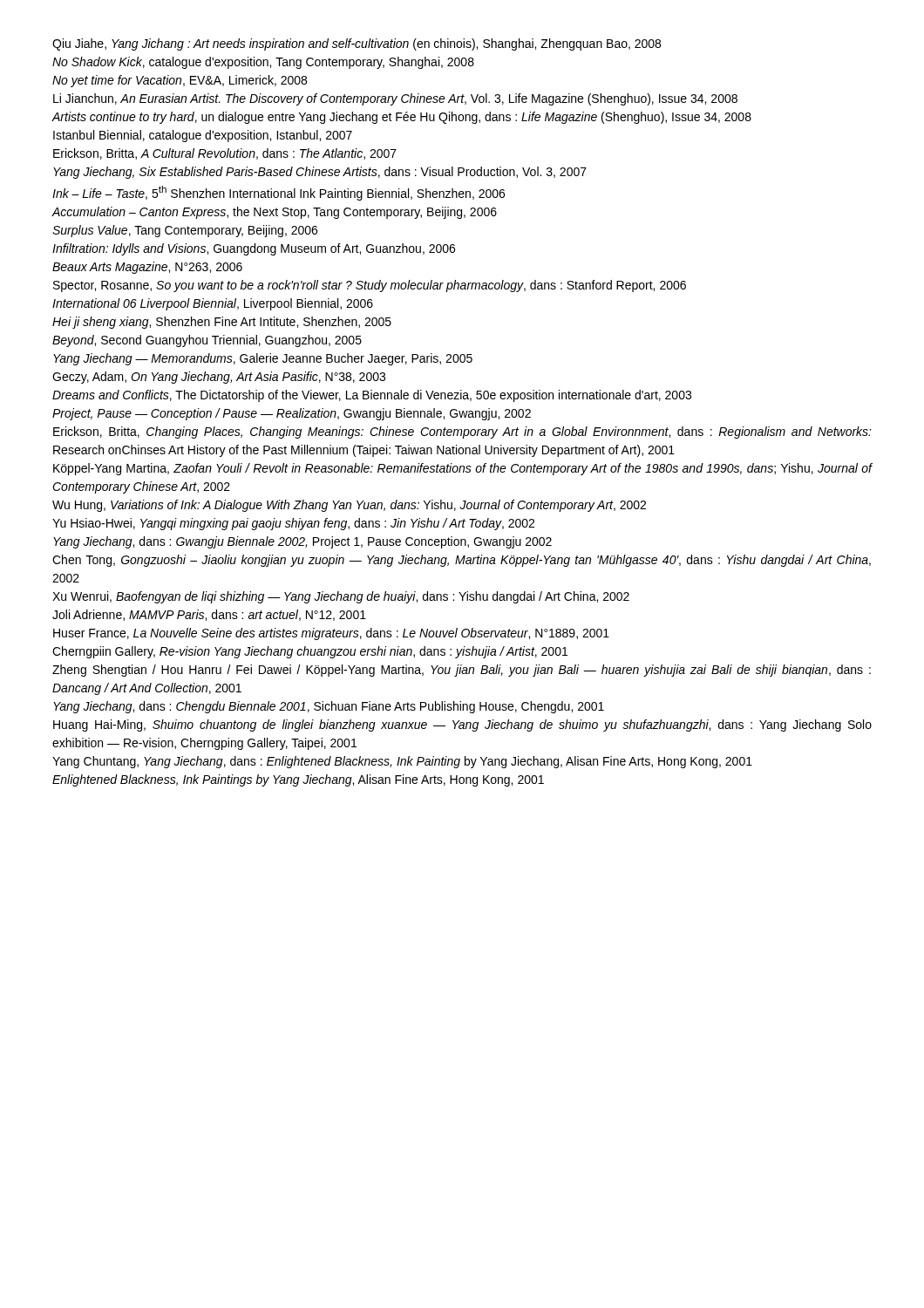Click on the list item with the text "Cherngpiin Gallery, Re-vision Yang Jiechang chuangzou"
Viewport: 924px width, 1308px height.
[x=310, y=651]
